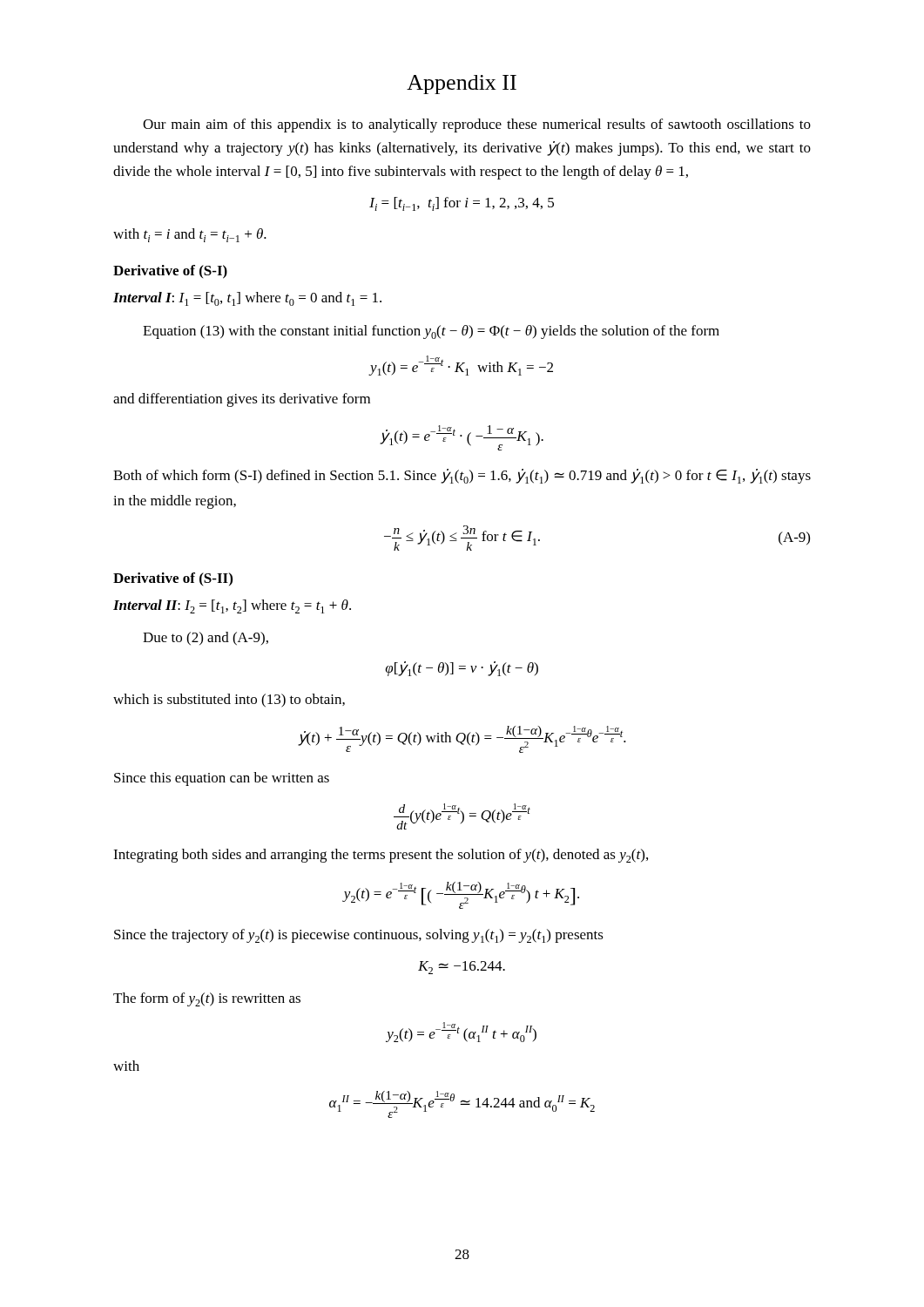Click the passage that begins "Due to (2) and"
The image size is (924, 1307).
(206, 637)
